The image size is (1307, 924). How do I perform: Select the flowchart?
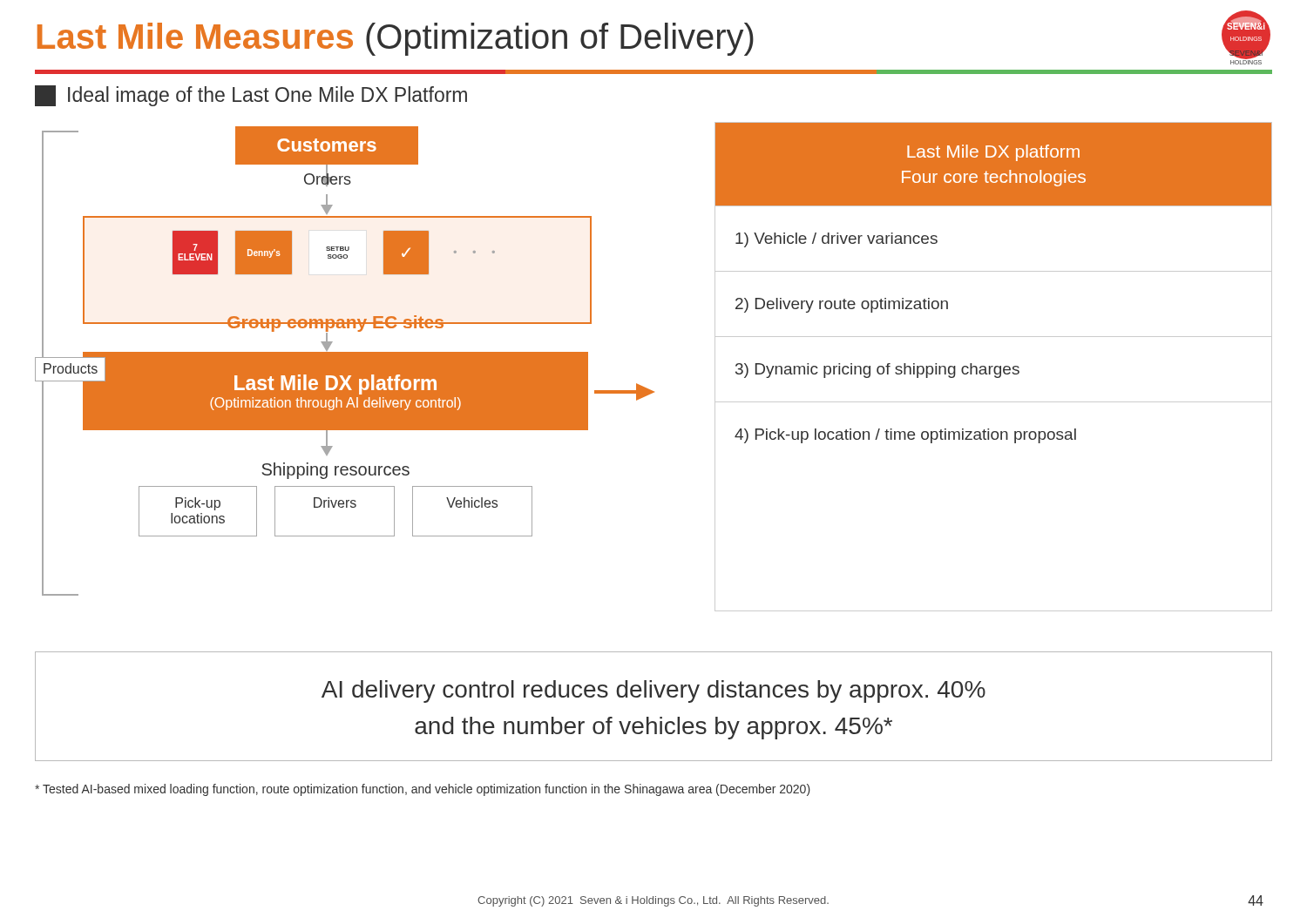pyautogui.click(x=362, y=379)
